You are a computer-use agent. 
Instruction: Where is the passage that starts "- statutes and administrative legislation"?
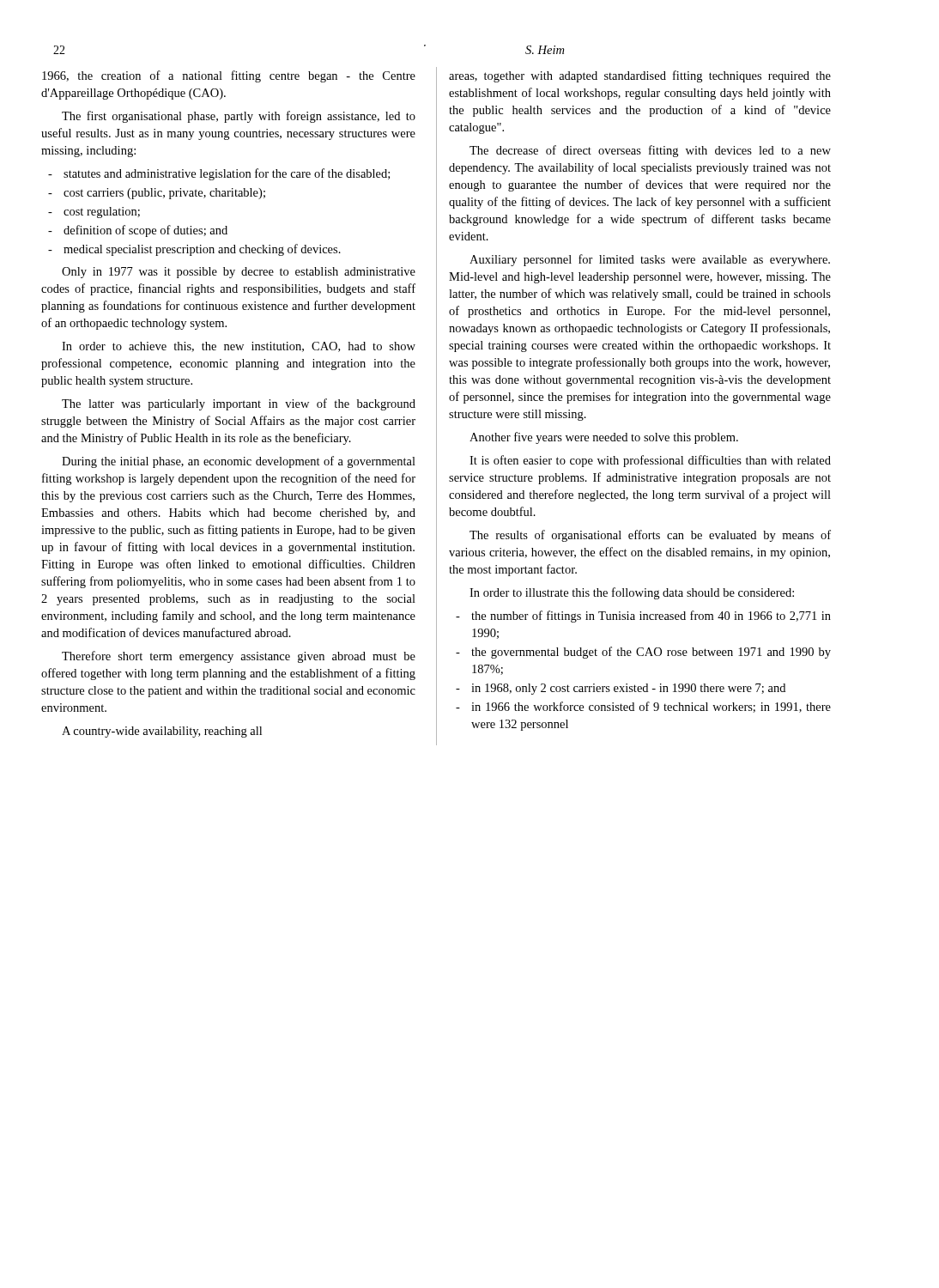coord(232,174)
